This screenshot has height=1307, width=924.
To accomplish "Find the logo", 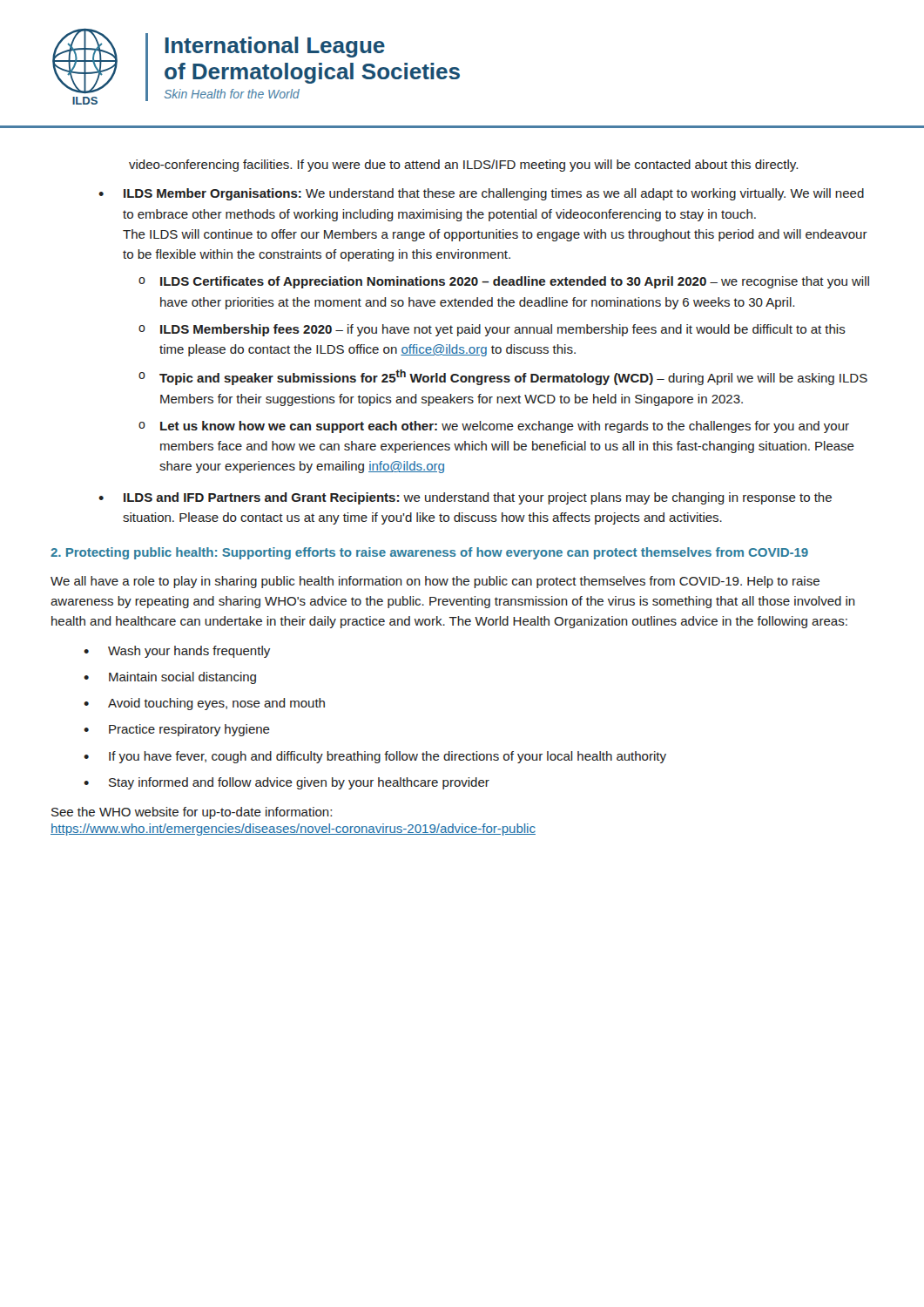I will (x=85, y=67).
